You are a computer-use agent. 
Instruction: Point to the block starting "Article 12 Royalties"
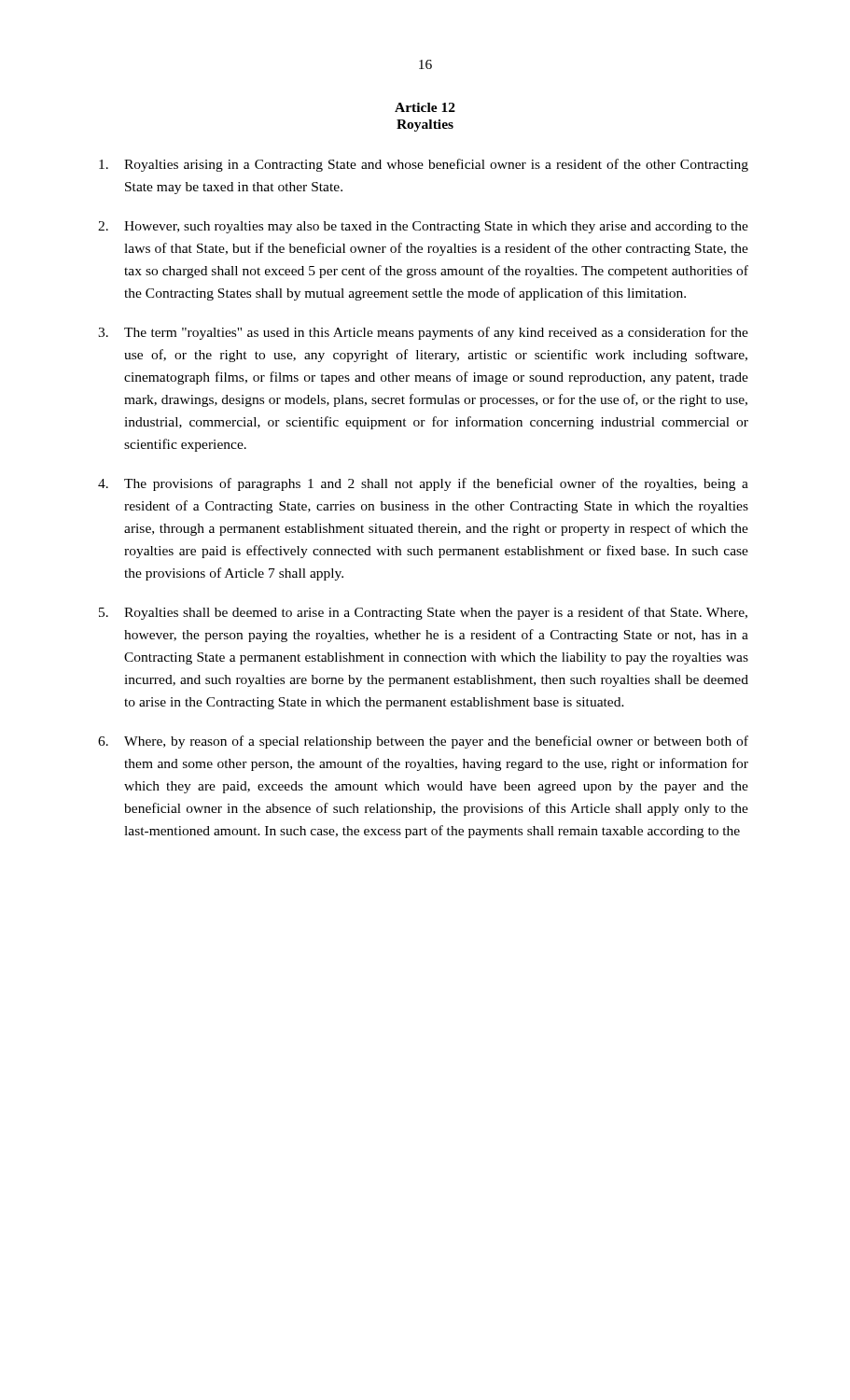tap(425, 115)
